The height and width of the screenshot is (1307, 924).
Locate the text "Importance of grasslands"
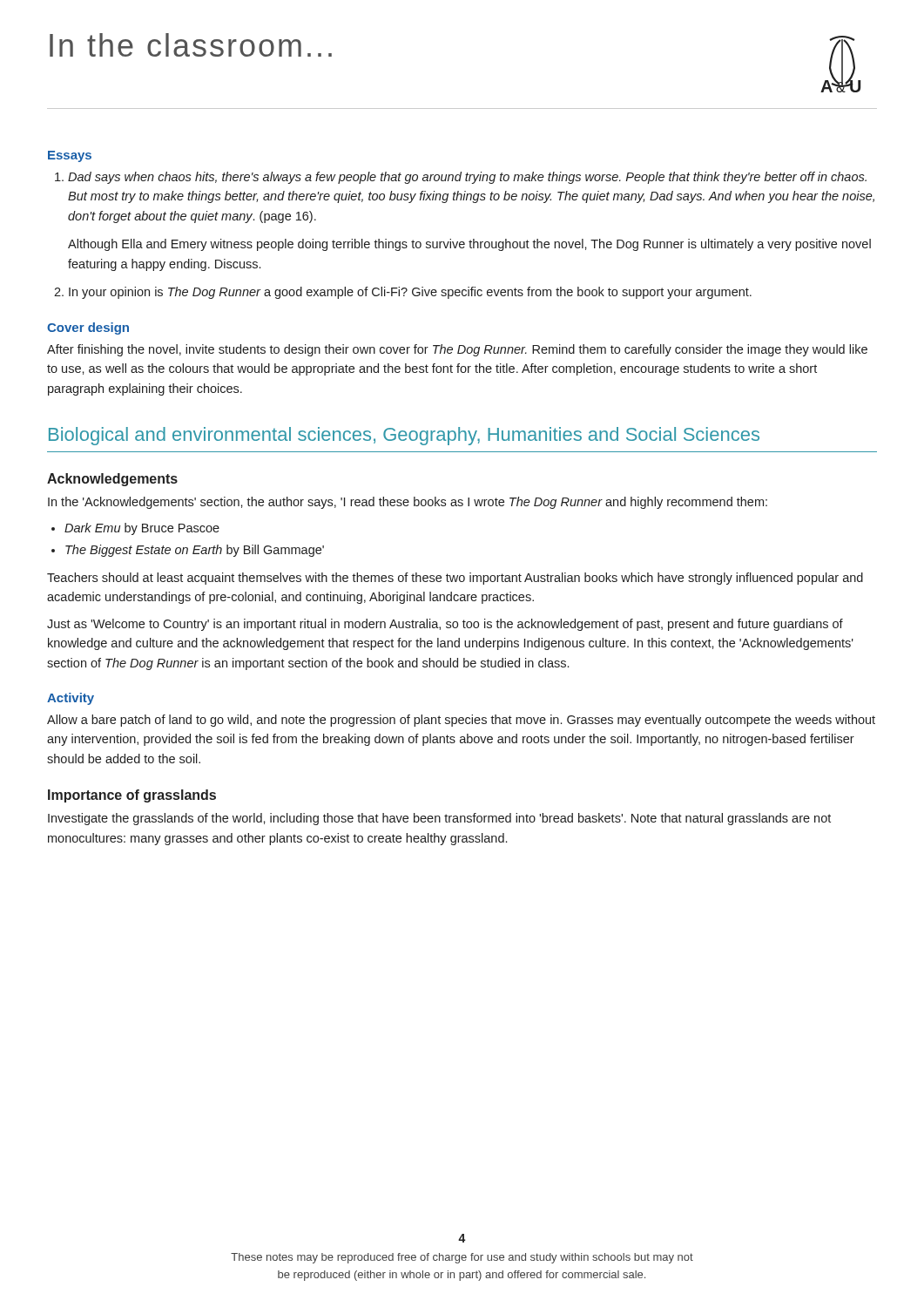[x=132, y=796]
